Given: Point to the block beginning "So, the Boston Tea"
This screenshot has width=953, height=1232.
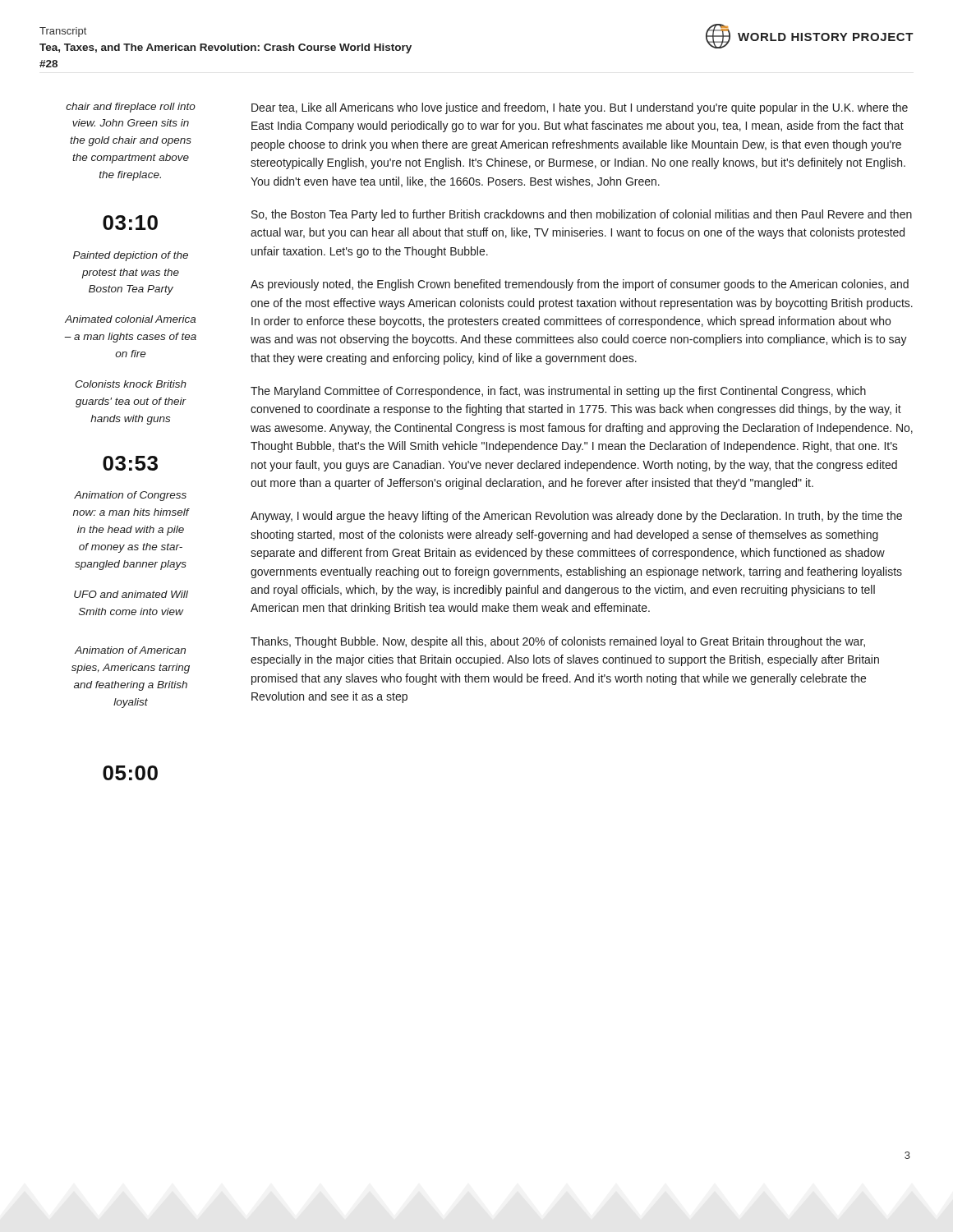Looking at the screenshot, I should (582, 233).
